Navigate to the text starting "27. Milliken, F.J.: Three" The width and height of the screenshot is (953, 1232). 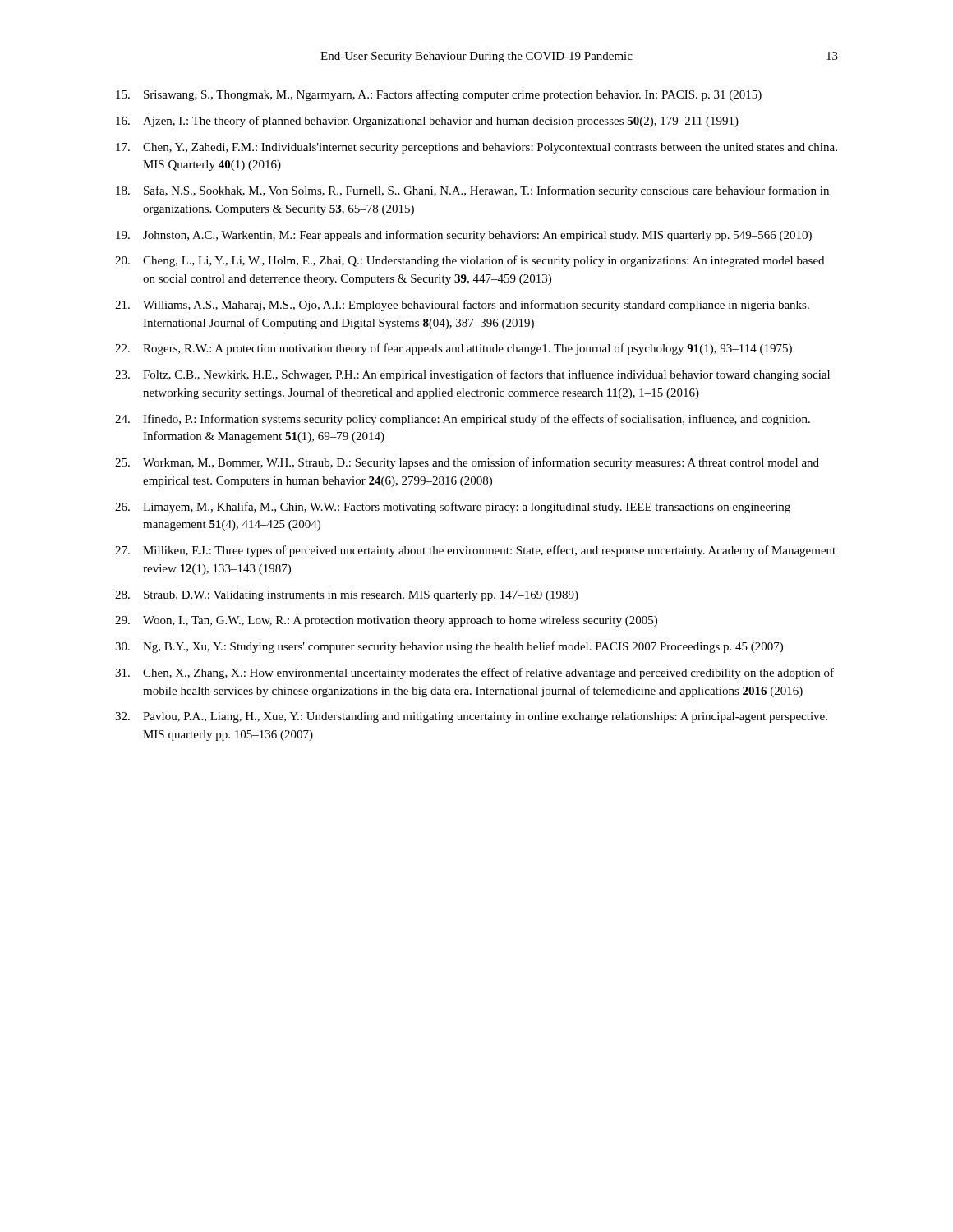point(476,560)
